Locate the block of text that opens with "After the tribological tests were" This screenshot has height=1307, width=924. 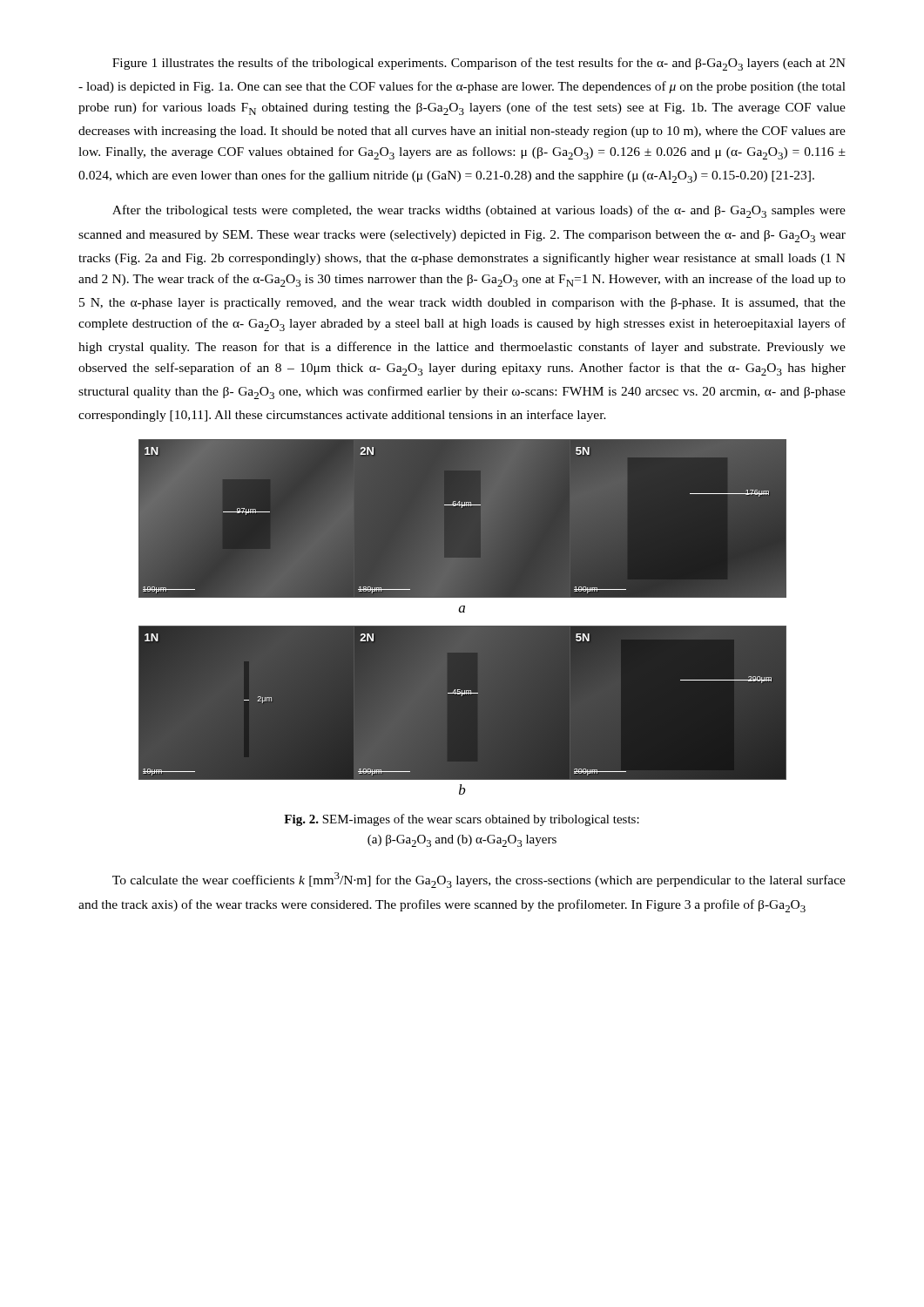tap(462, 312)
